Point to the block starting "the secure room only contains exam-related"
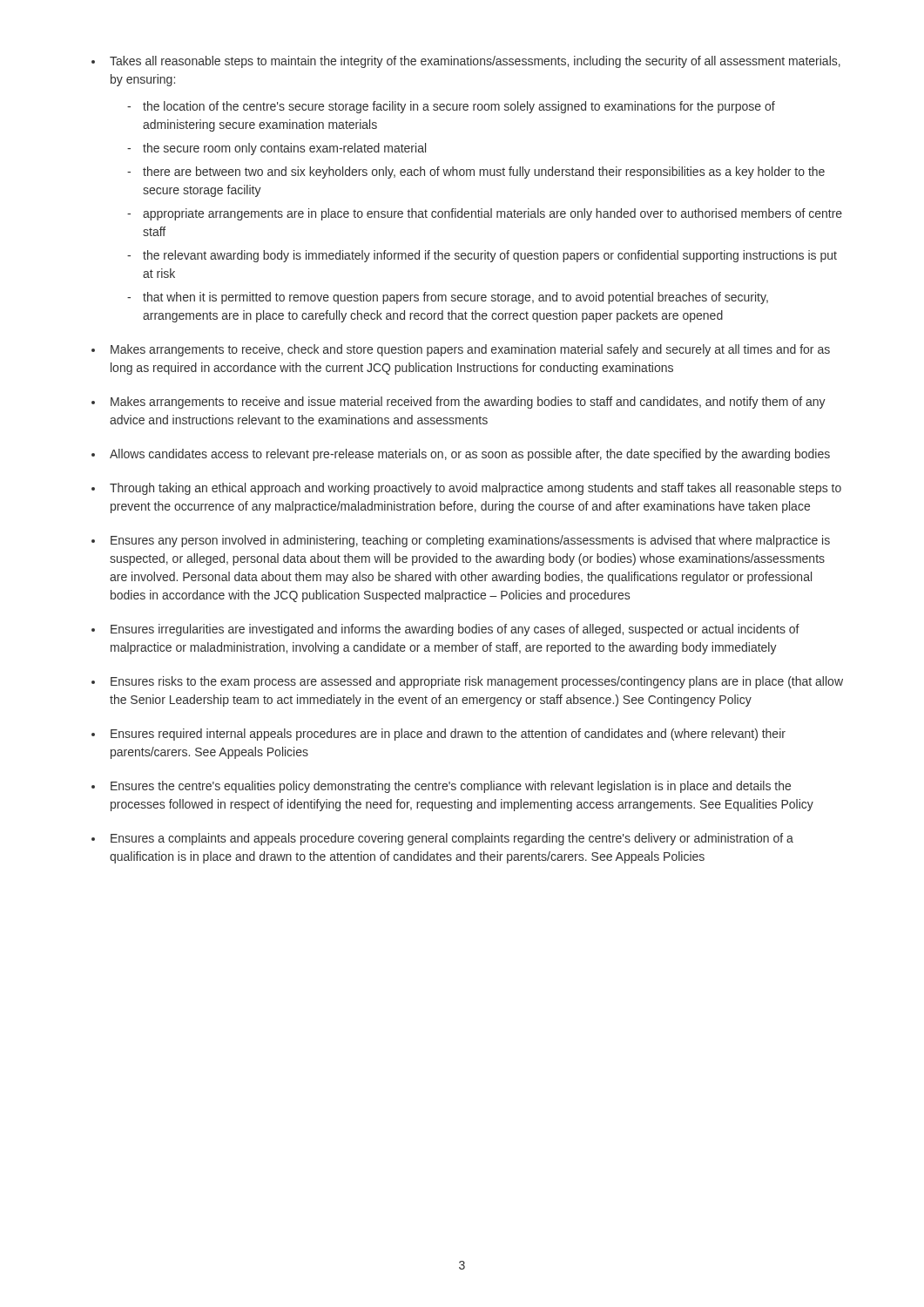 click(x=285, y=148)
